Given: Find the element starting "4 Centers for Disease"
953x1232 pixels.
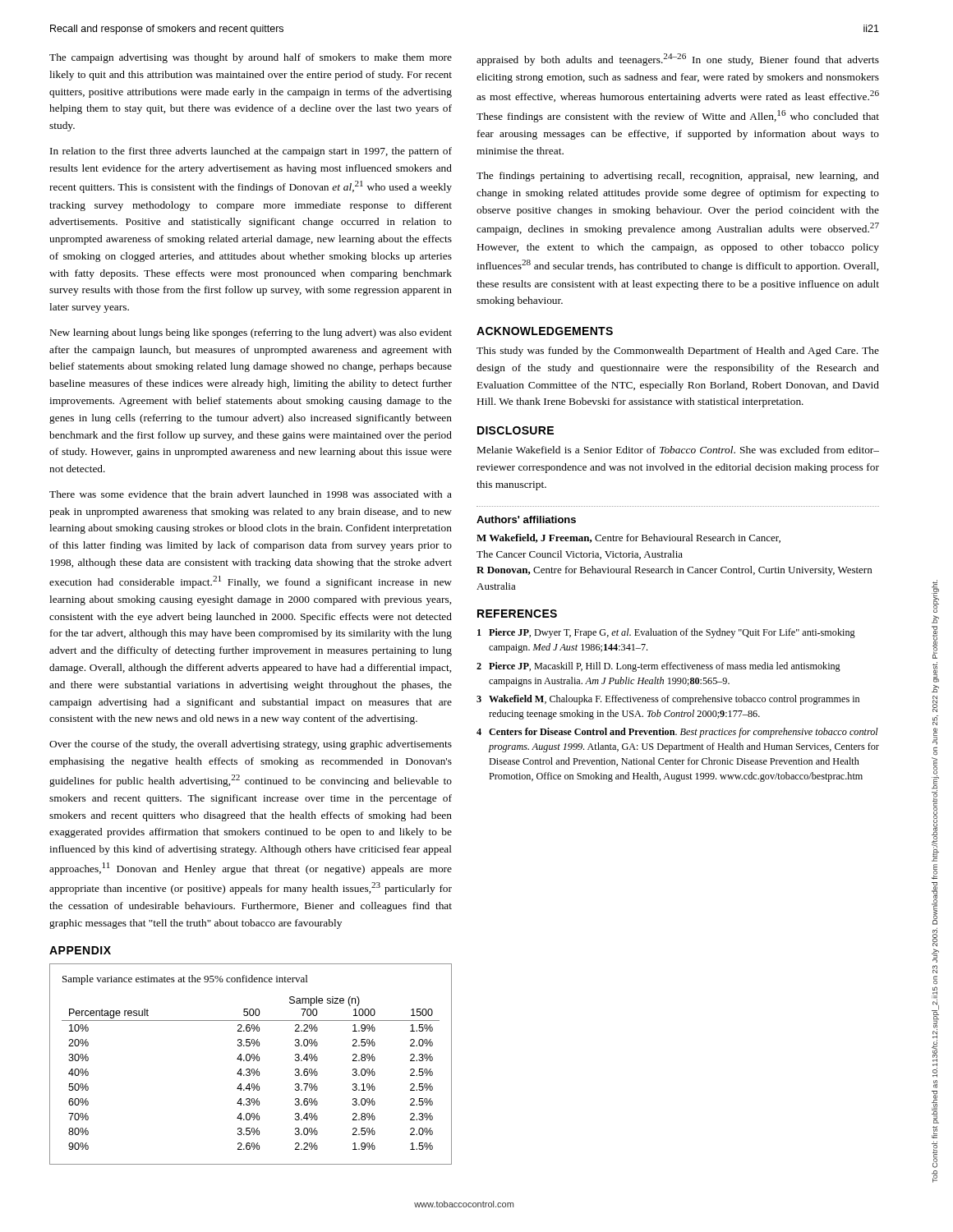Looking at the screenshot, I should (x=678, y=754).
